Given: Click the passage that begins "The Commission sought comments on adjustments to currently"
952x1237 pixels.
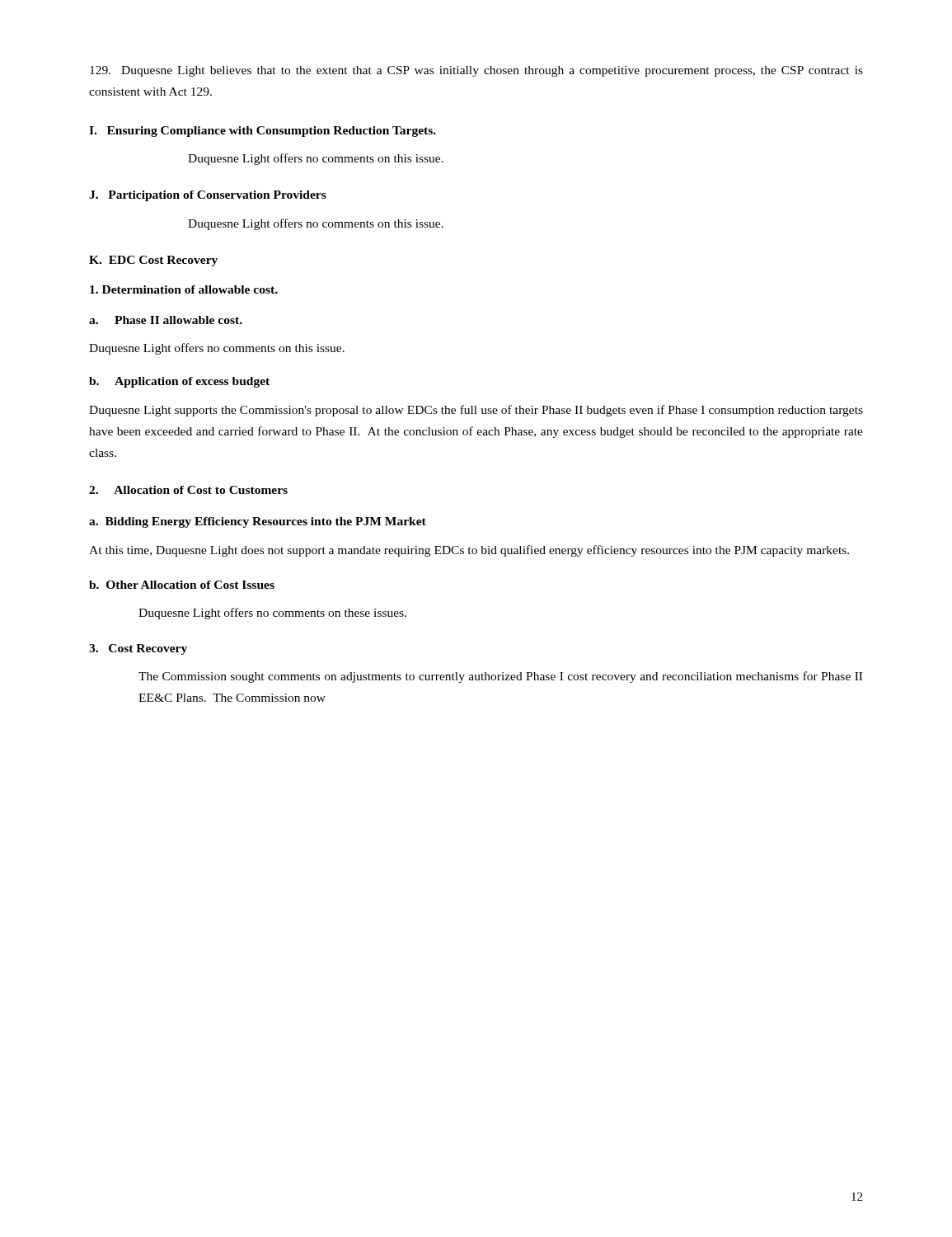Looking at the screenshot, I should [501, 687].
